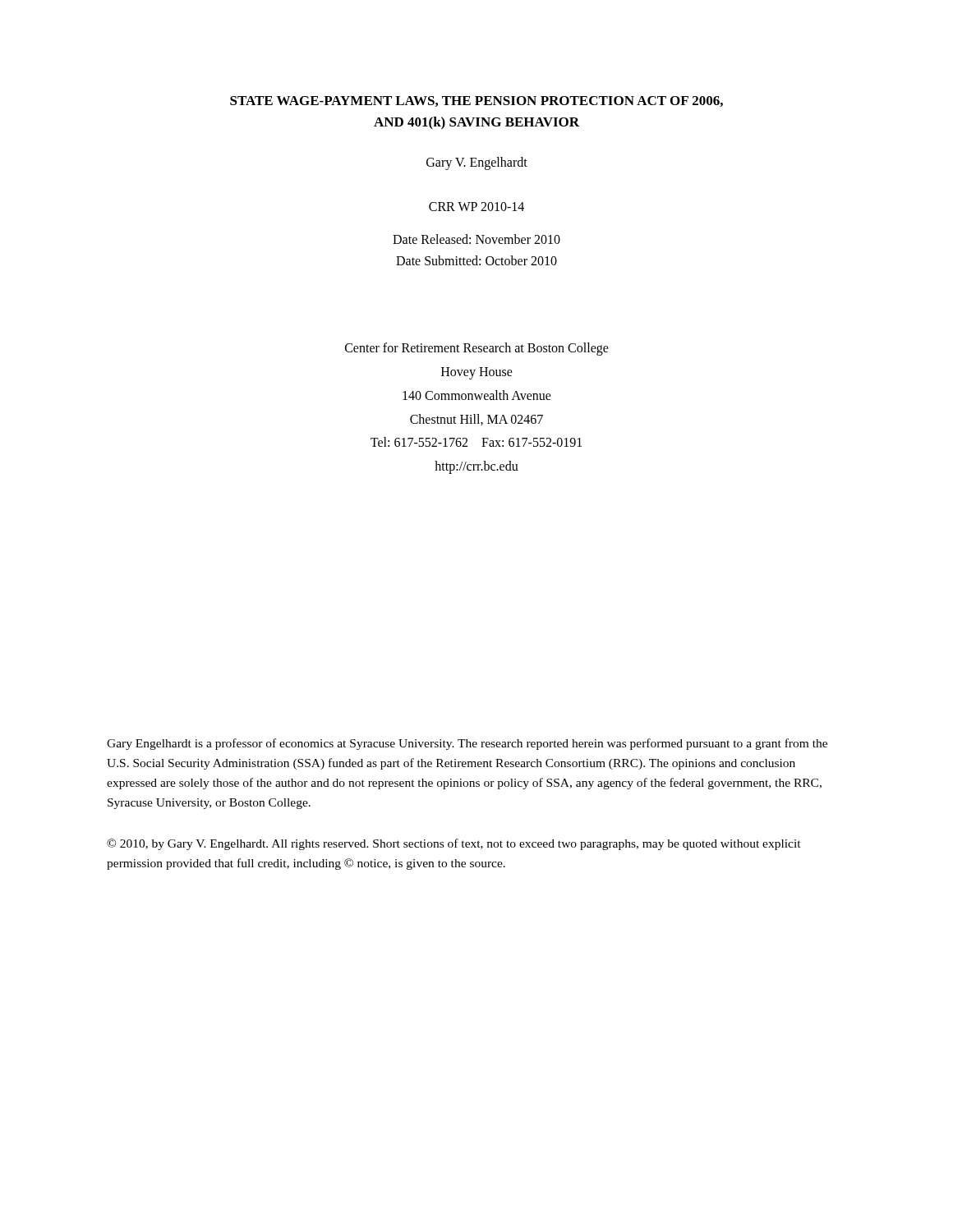
Task: Navigate to the block starting "Gary V. Engelhardt"
Action: [x=476, y=162]
